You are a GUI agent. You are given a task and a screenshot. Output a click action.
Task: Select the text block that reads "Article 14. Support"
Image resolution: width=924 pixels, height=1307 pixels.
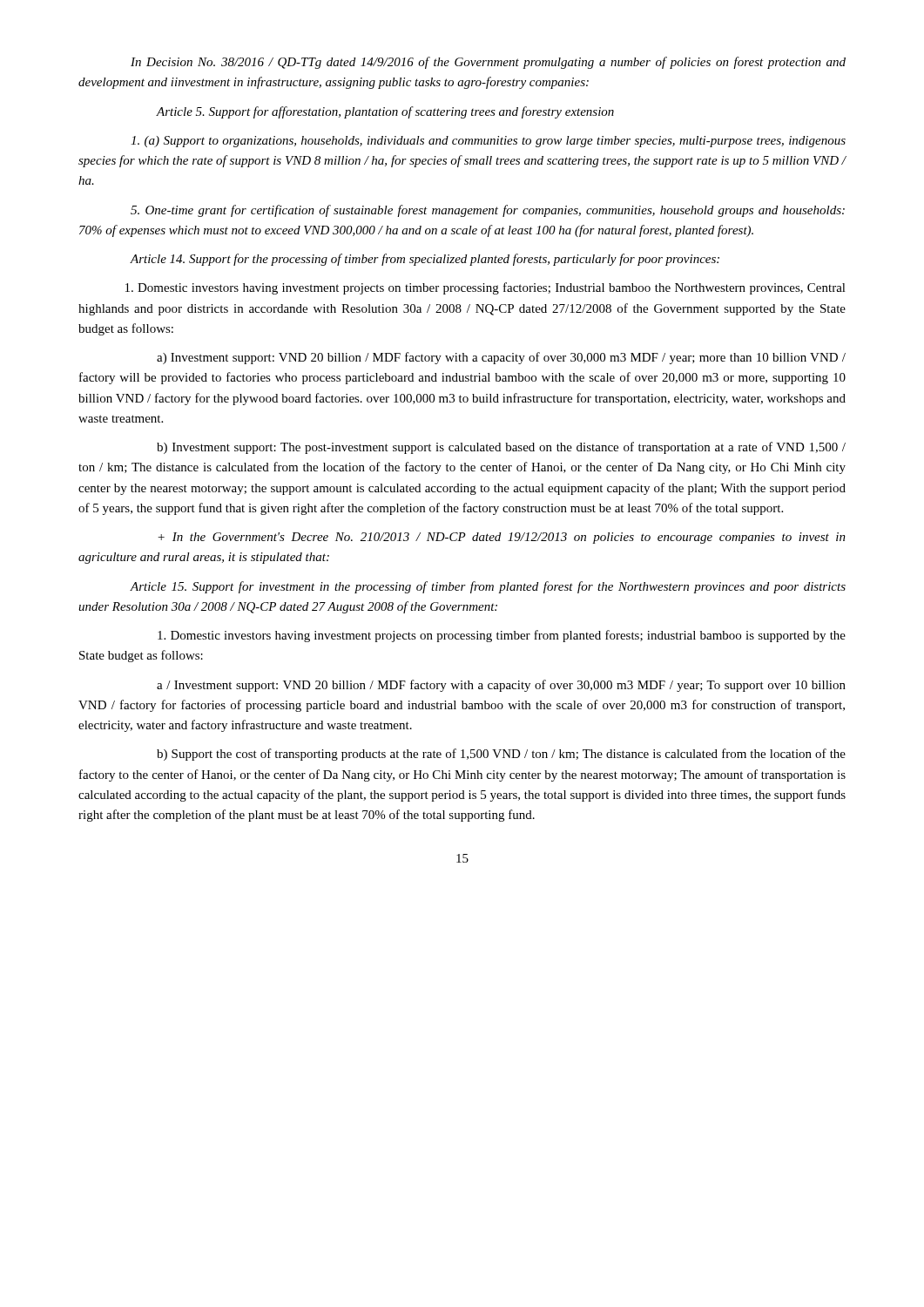pyautogui.click(x=426, y=259)
